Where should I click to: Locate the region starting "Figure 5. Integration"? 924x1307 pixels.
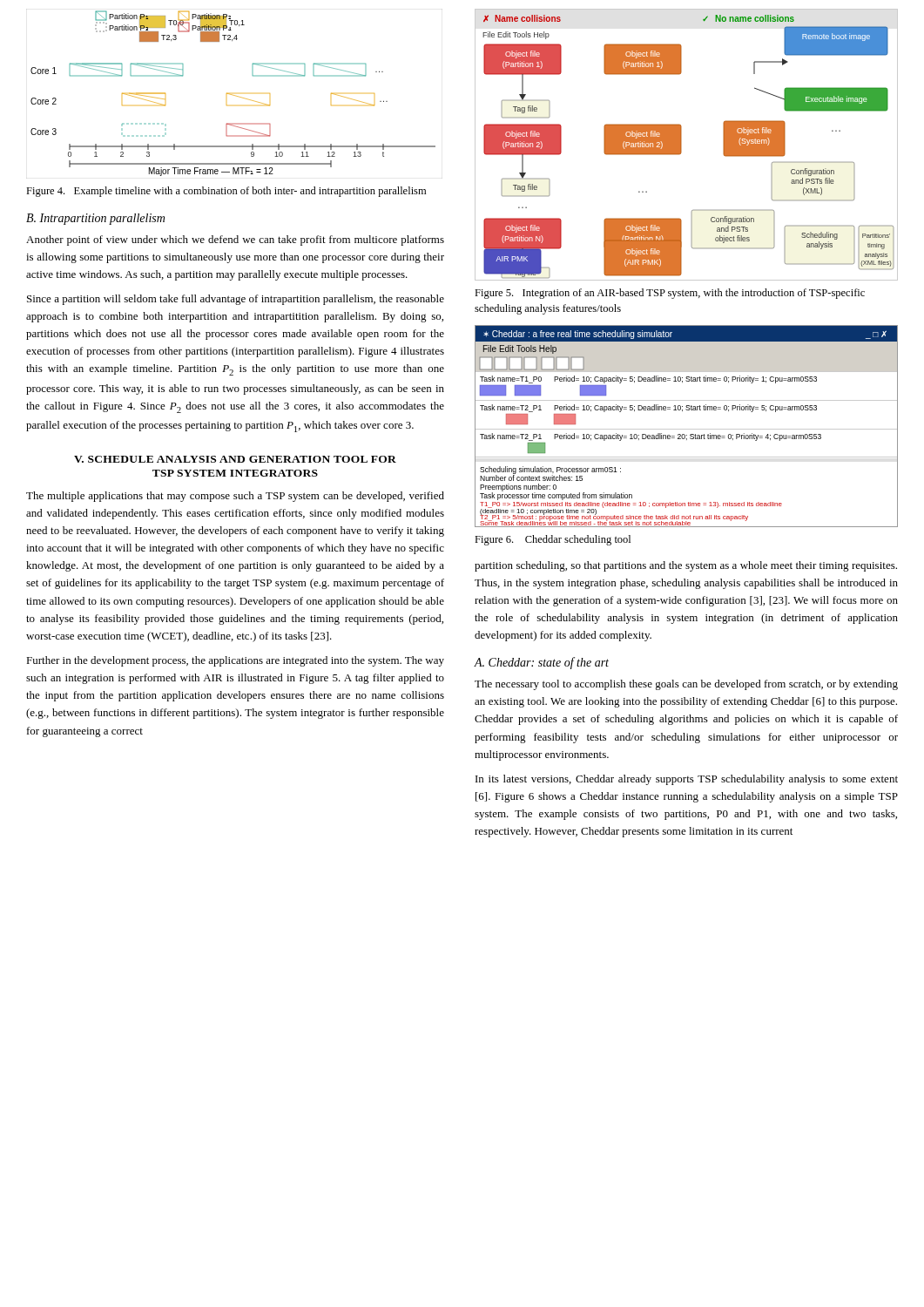[x=670, y=300]
